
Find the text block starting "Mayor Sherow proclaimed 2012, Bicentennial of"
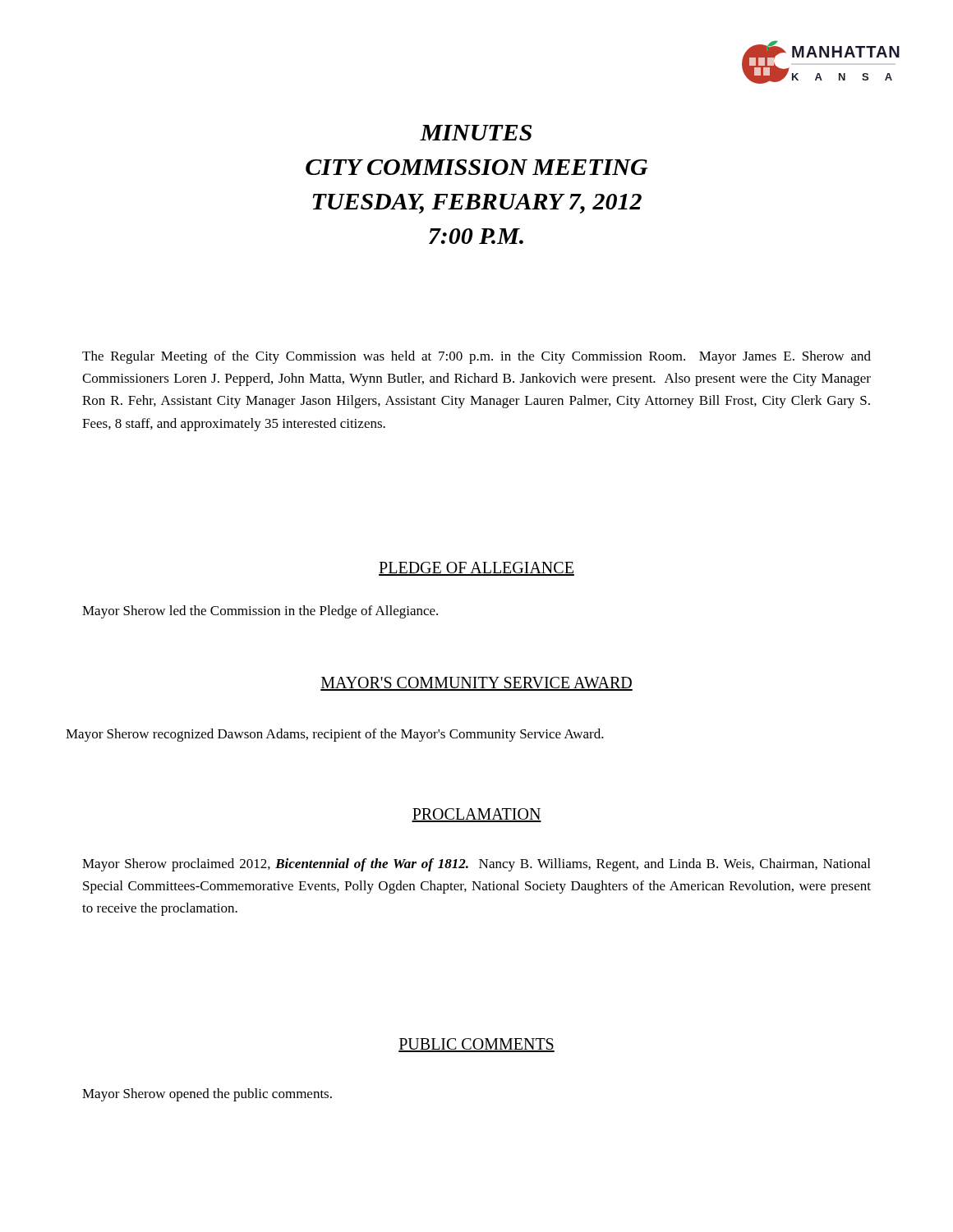[x=476, y=886]
